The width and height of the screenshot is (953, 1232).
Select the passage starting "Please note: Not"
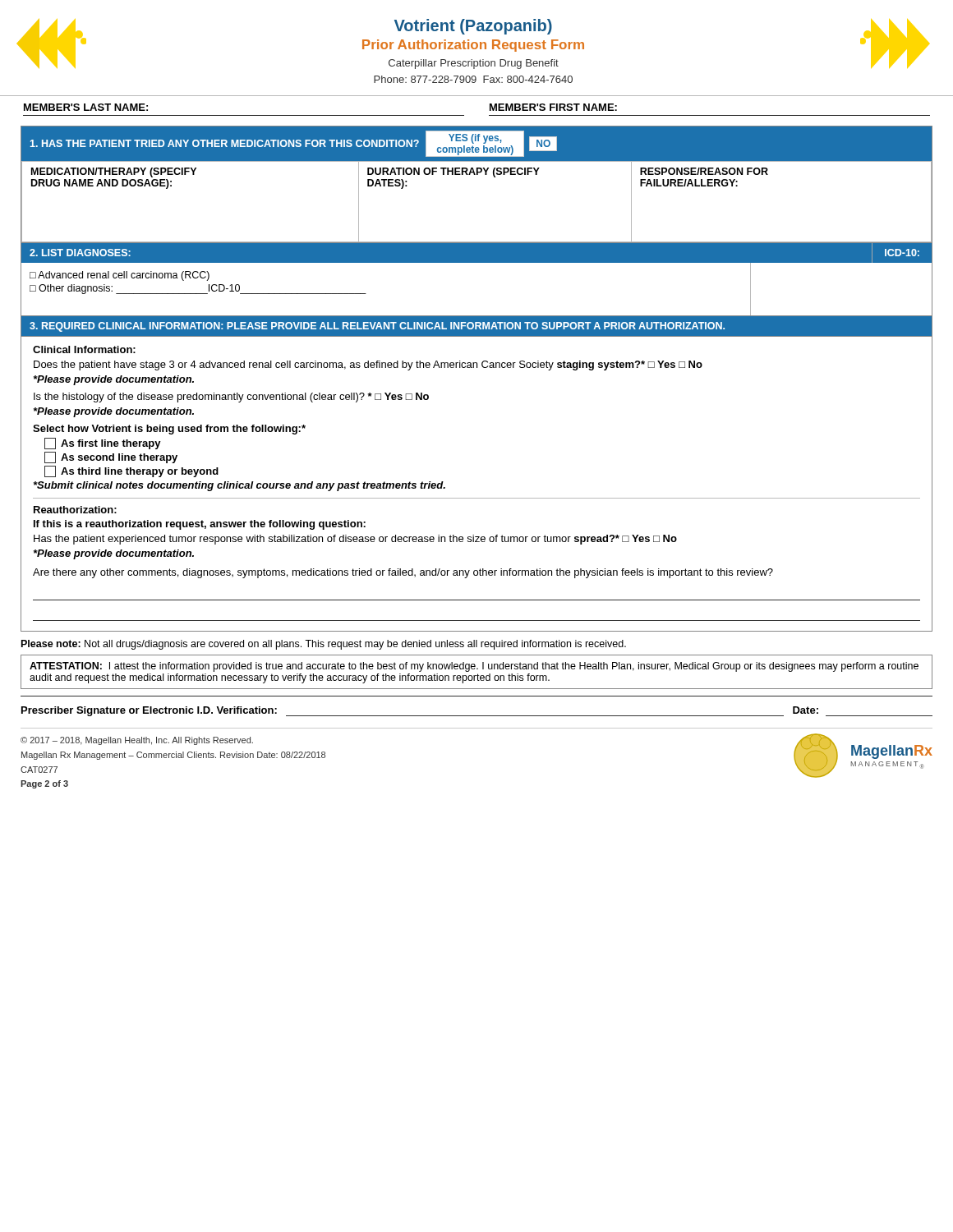[x=324, y=644]
